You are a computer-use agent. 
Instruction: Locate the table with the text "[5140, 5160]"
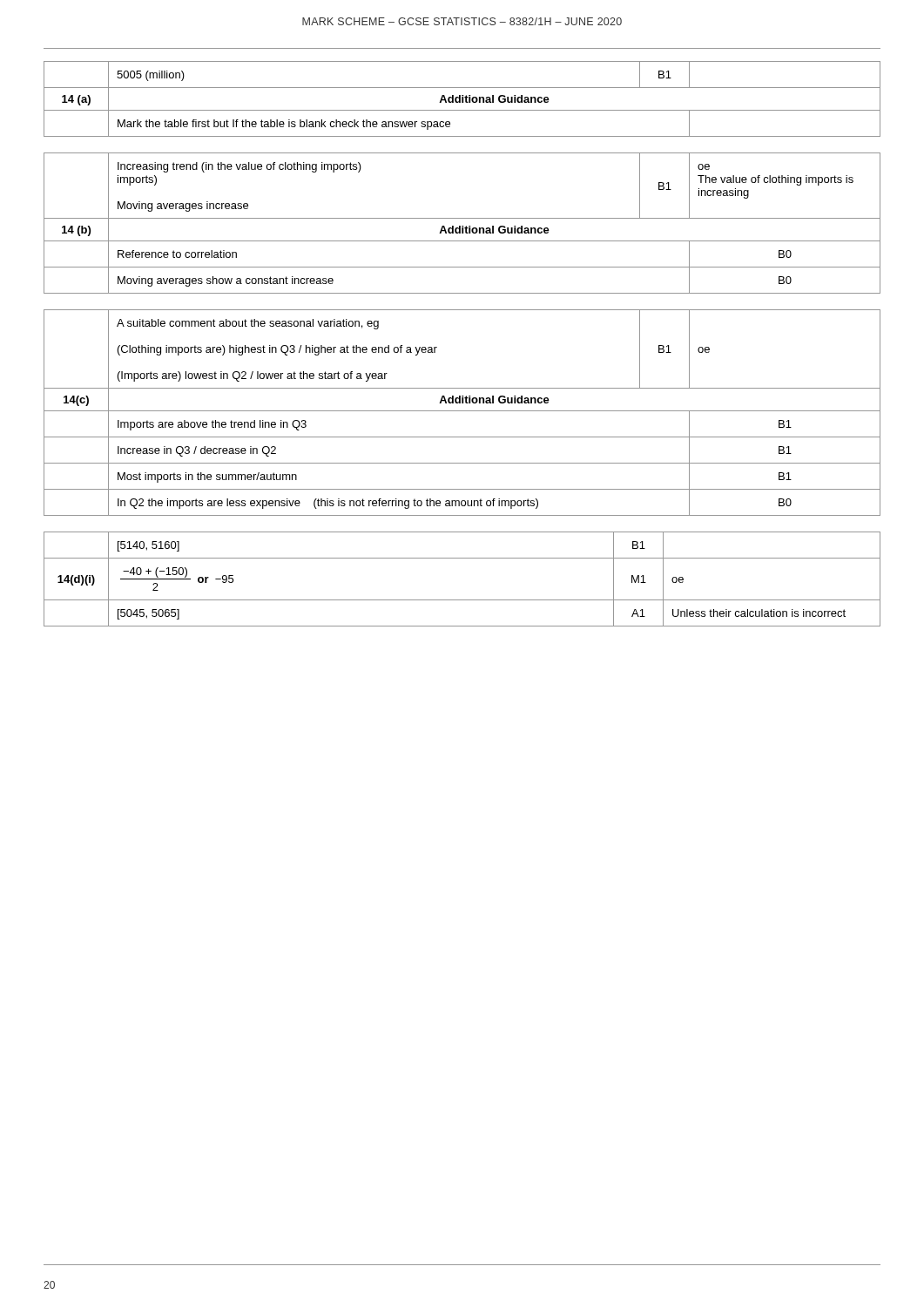[x=462, y=579]
